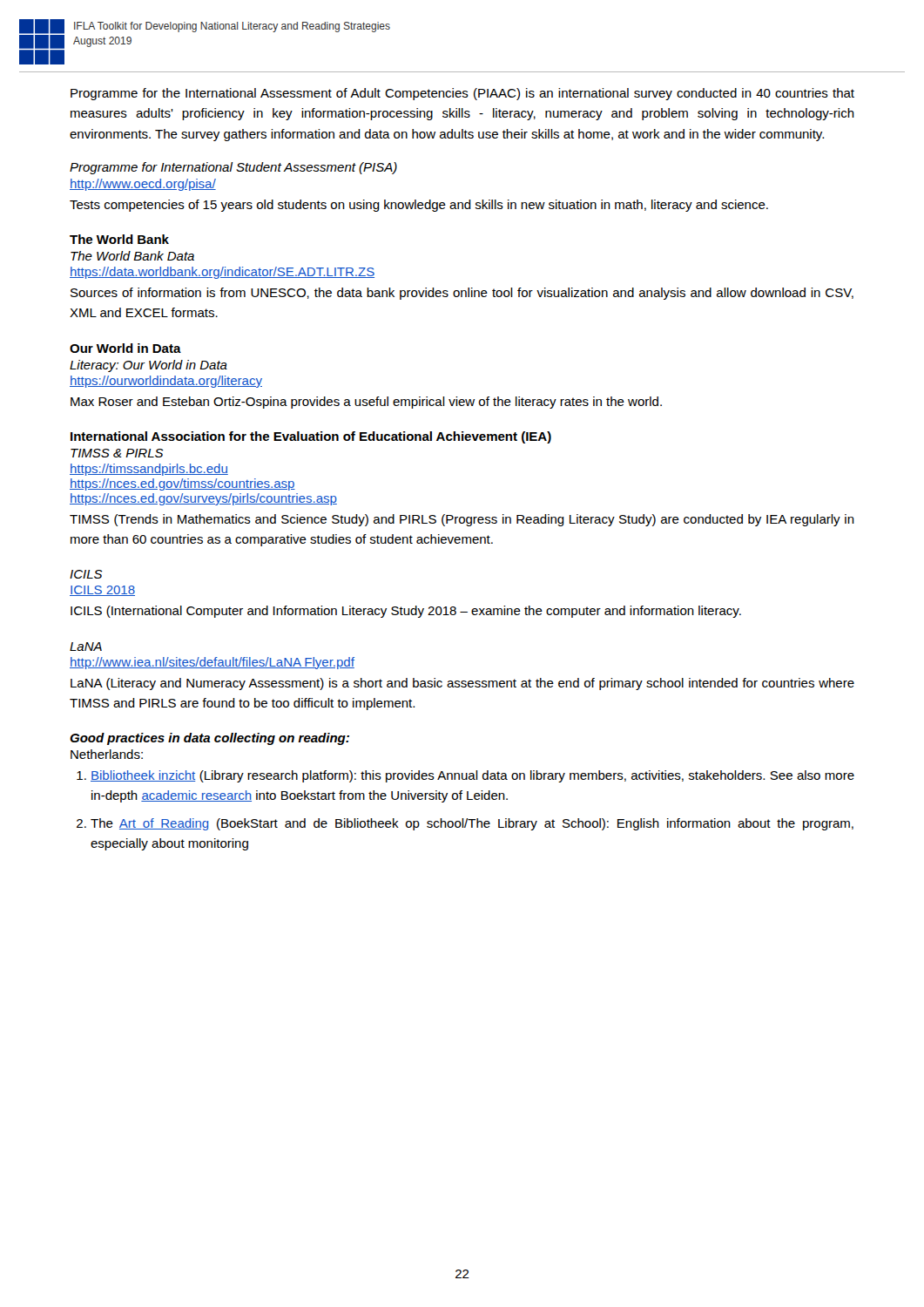Point to the block beginning "ICILS ICILS 2018 ICILS (International Computer and Information"
Image resolution: width=924 pixels, height=1307 pixels.
86,574
